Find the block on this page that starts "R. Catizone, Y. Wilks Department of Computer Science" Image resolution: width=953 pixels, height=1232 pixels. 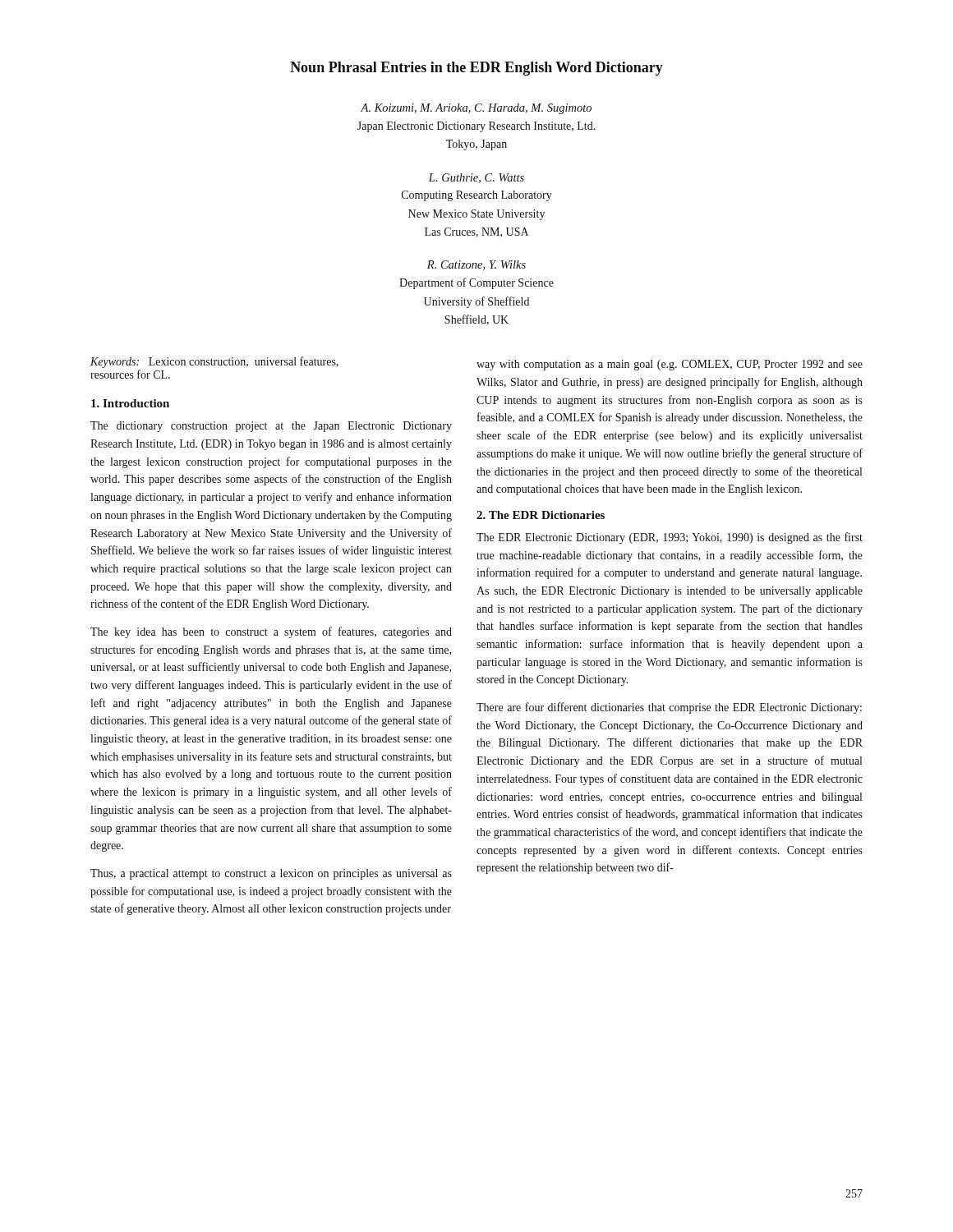click(476, 292)
